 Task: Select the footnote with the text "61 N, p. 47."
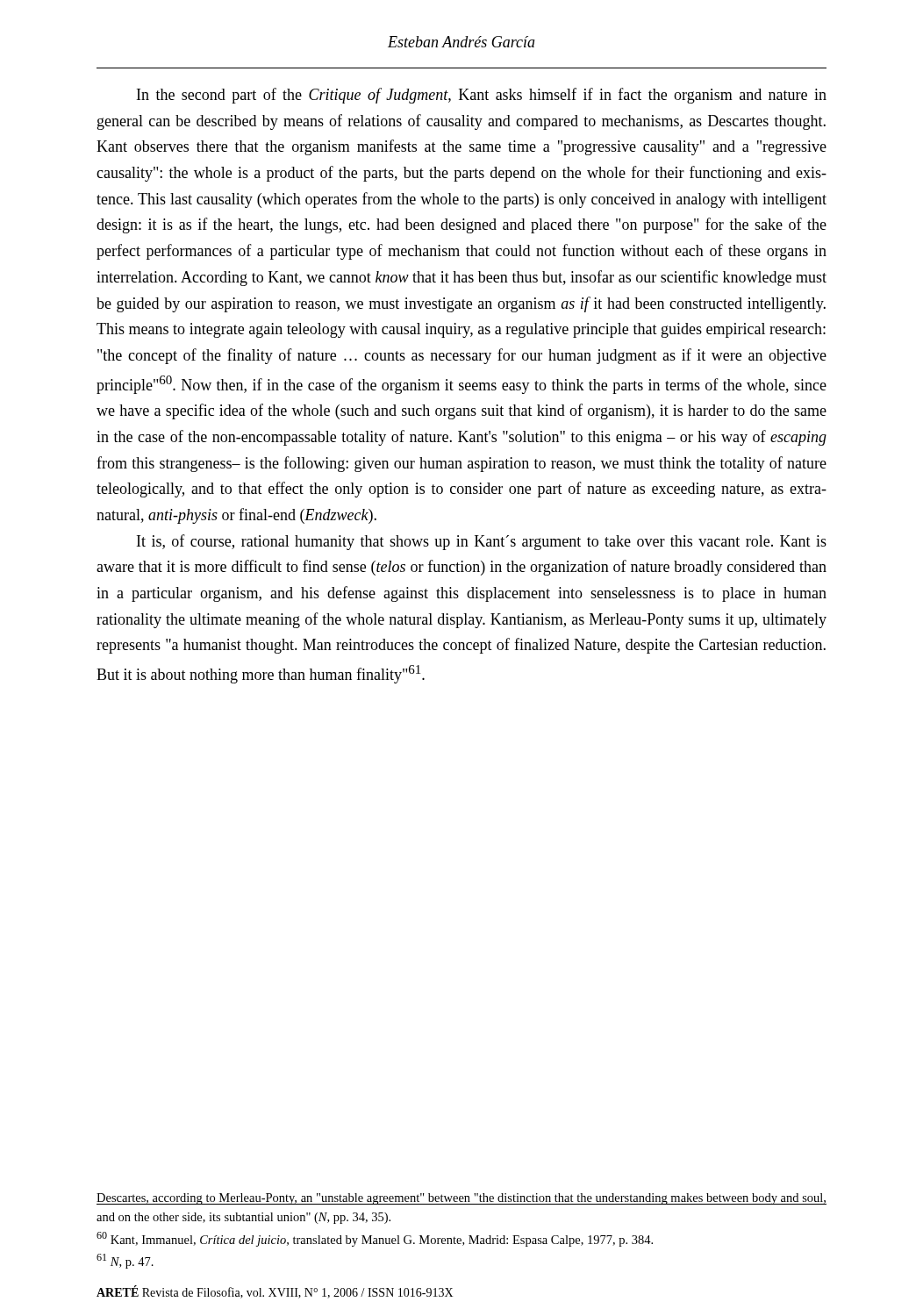(x=125, y=1261)
